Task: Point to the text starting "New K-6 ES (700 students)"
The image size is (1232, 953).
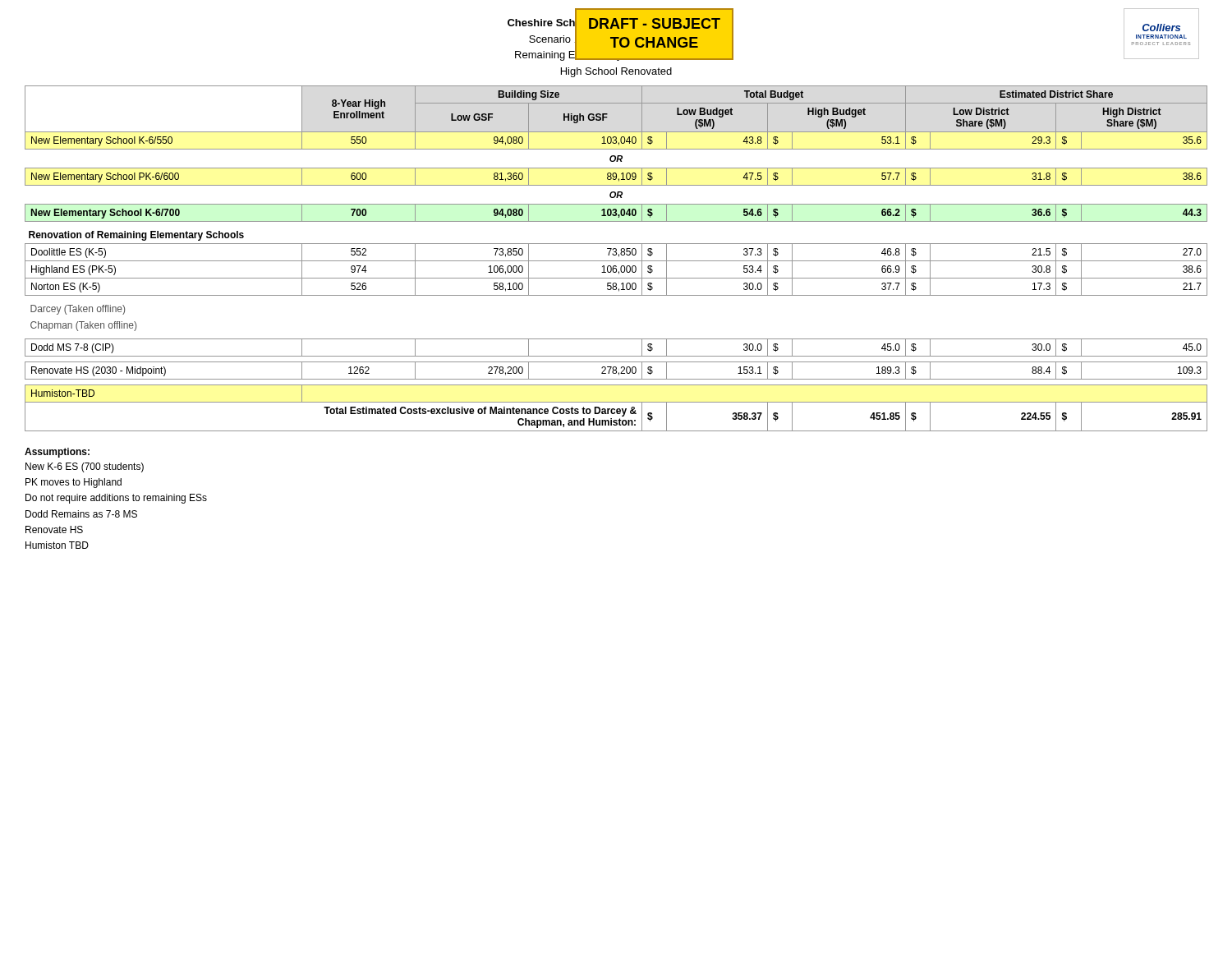Action: pyautogui.click(x=84, y=467)
